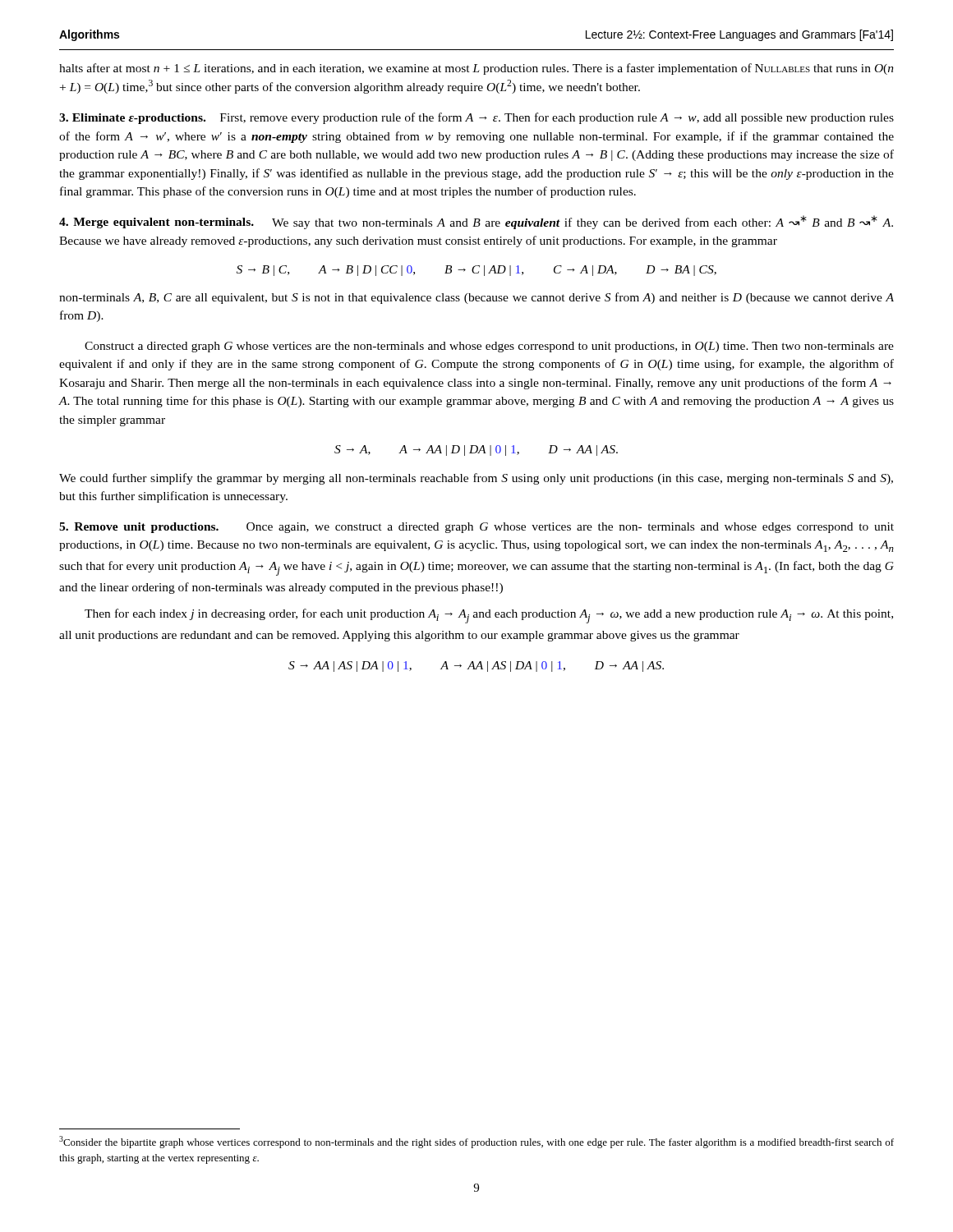Navigate to the region starting "S → AA"
Screen dimensions: 1232x953
click(476, 665)
